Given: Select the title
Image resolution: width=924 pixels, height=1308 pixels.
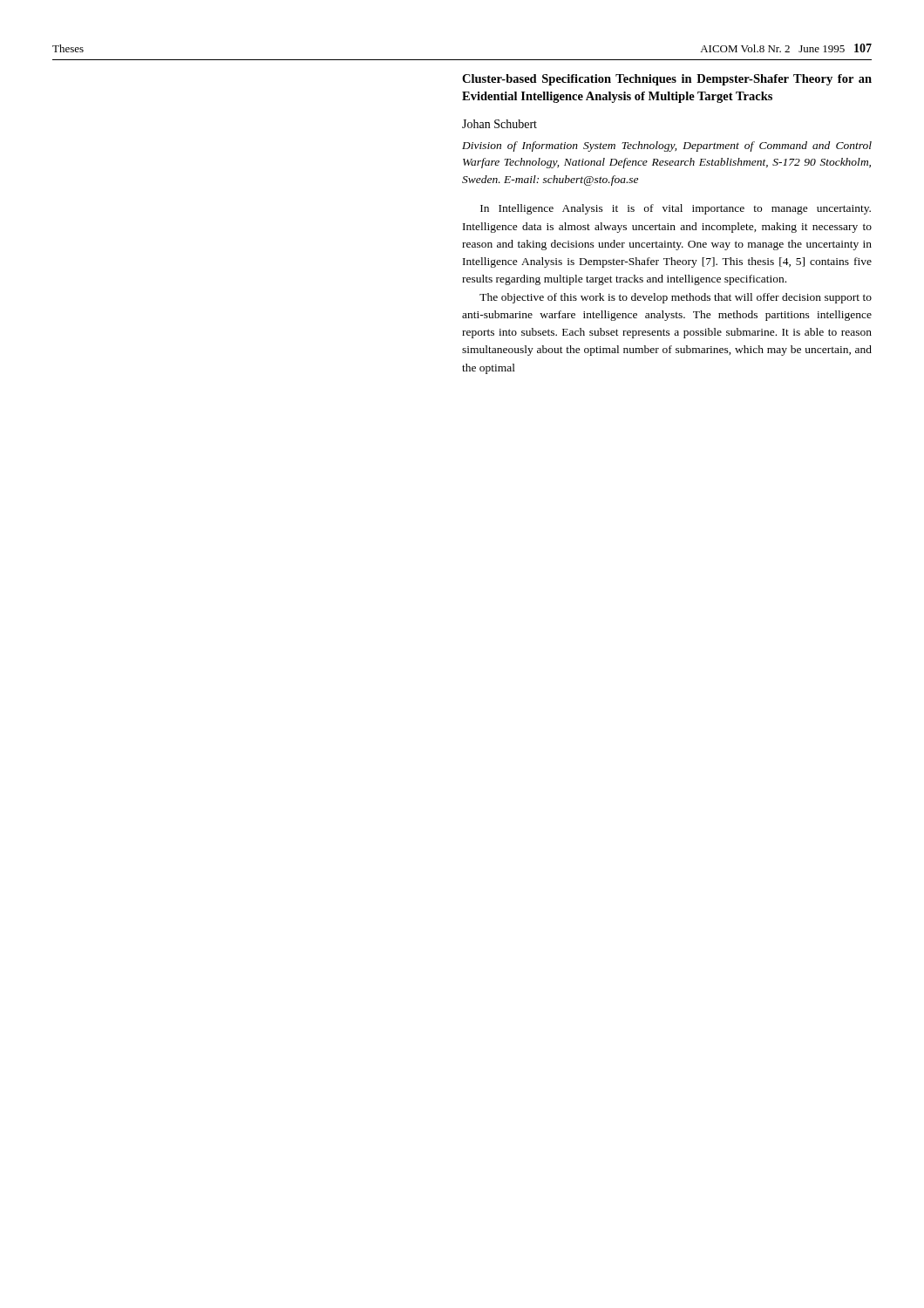Looking at the screenshot, I should point(667,87).
